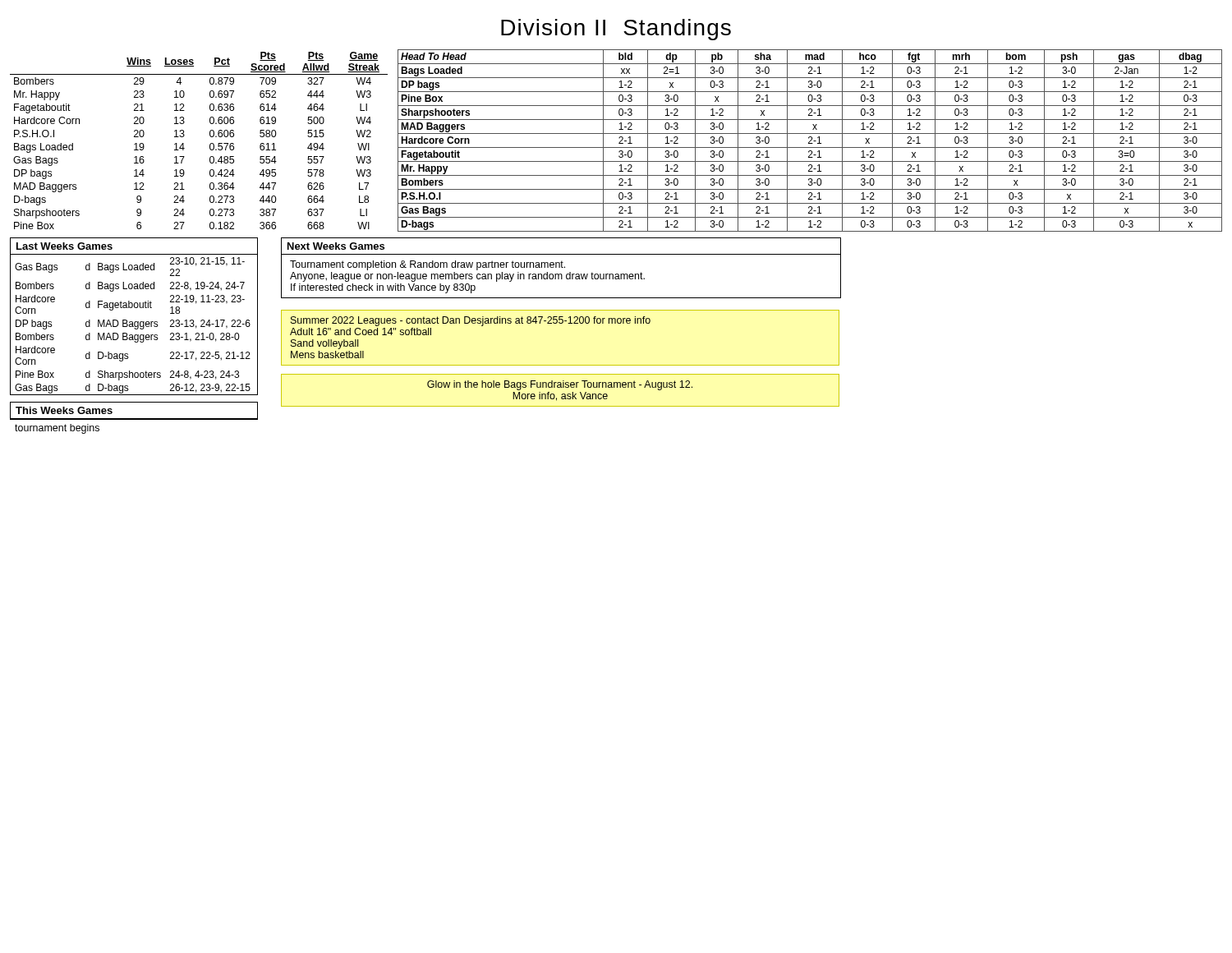Select the title that says "Division II Standings"

[x=616, y=27]
